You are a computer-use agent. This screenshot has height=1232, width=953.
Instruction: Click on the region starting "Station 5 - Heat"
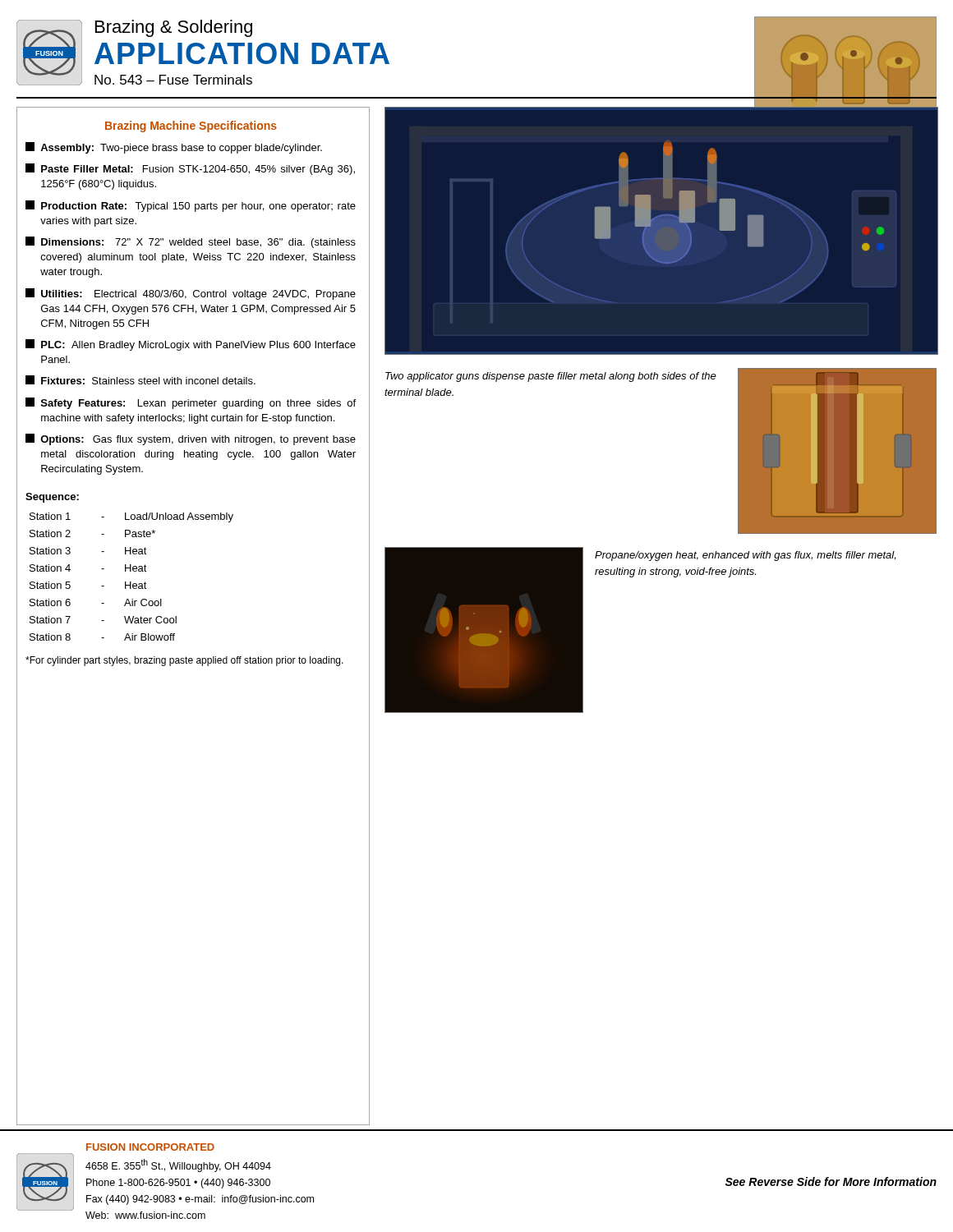click(49, 585)
